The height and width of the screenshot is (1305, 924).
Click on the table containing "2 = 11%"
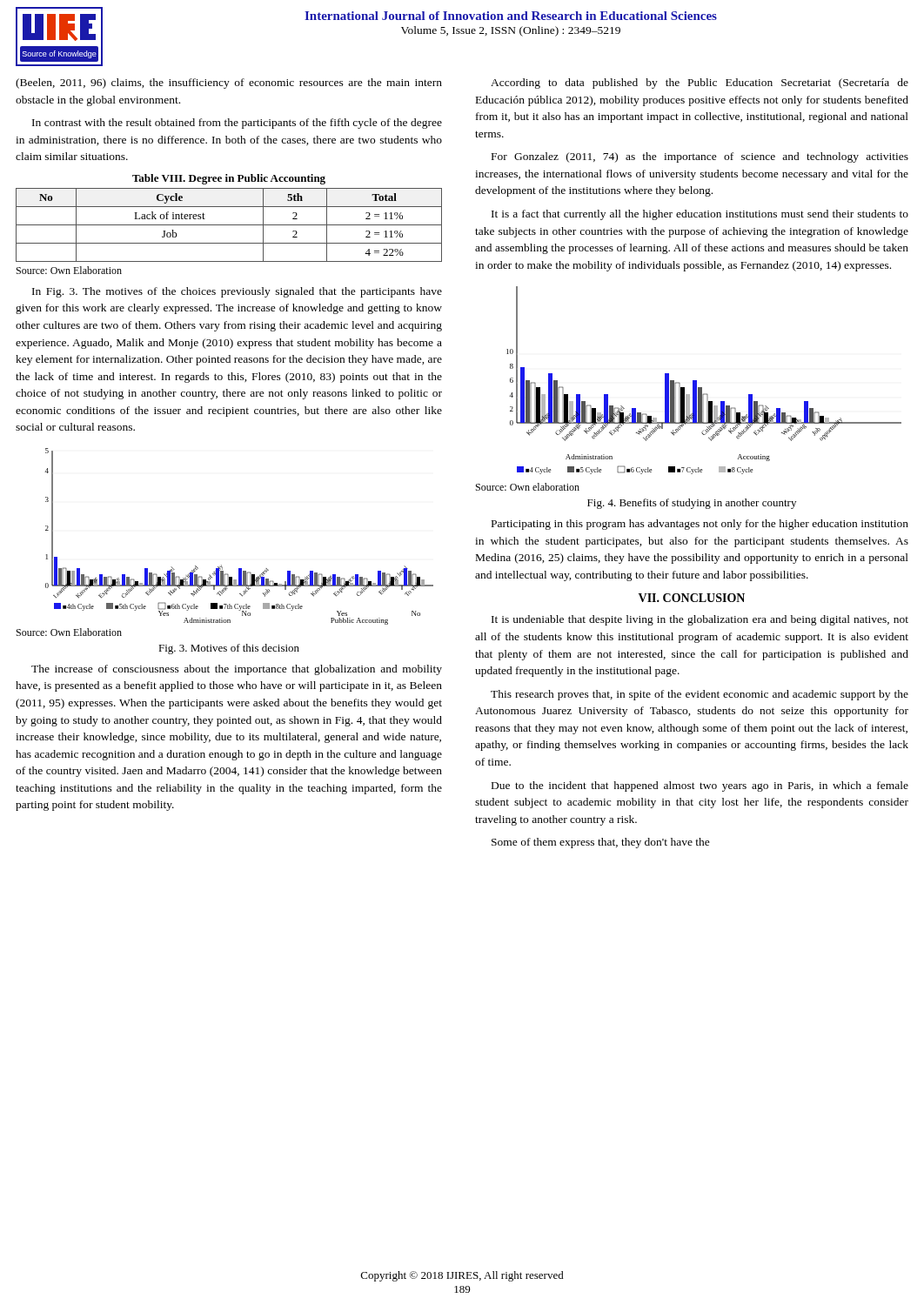tap(229, 225)
